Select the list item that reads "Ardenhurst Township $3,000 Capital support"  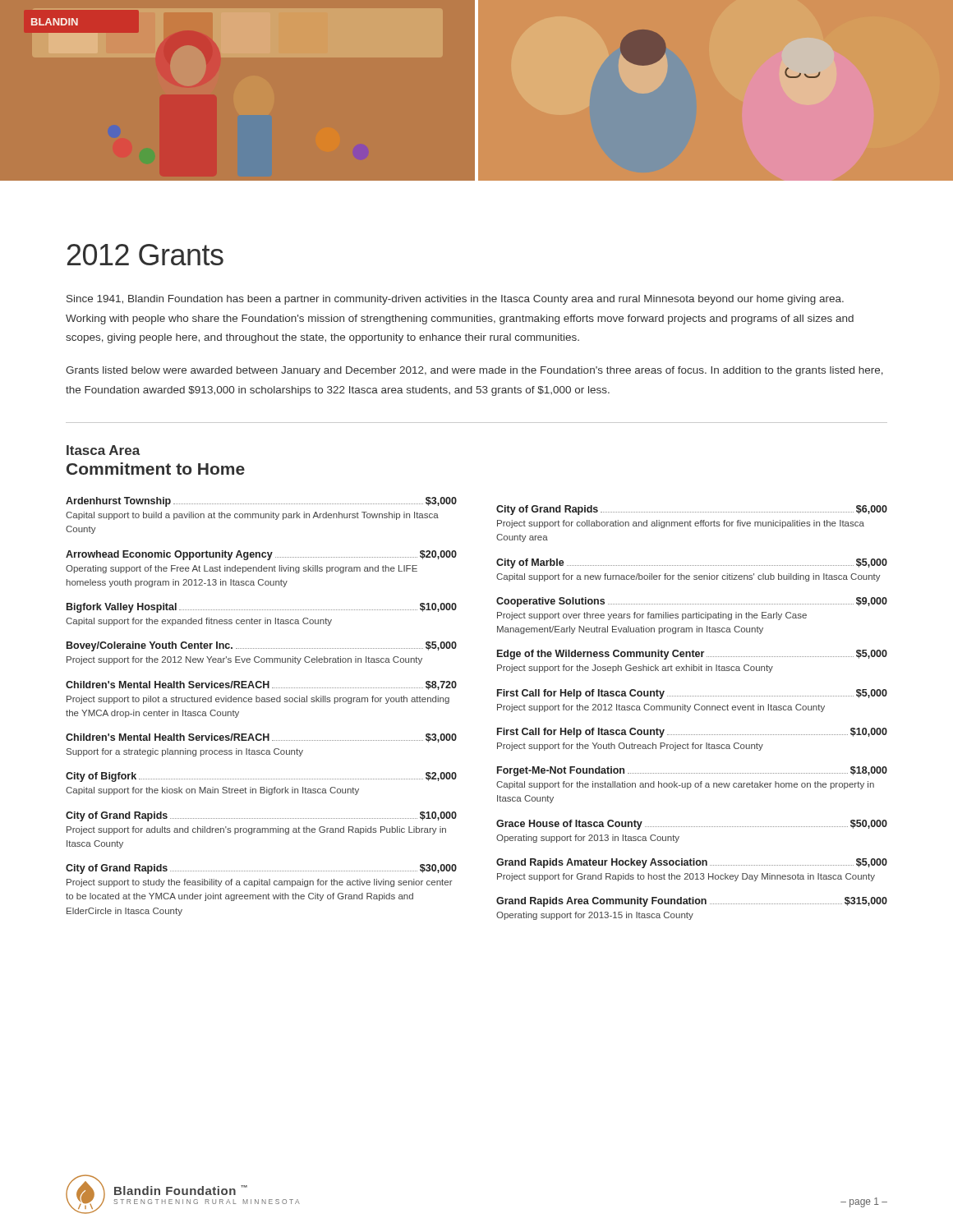pyautogui.click(x=261, y=516)
